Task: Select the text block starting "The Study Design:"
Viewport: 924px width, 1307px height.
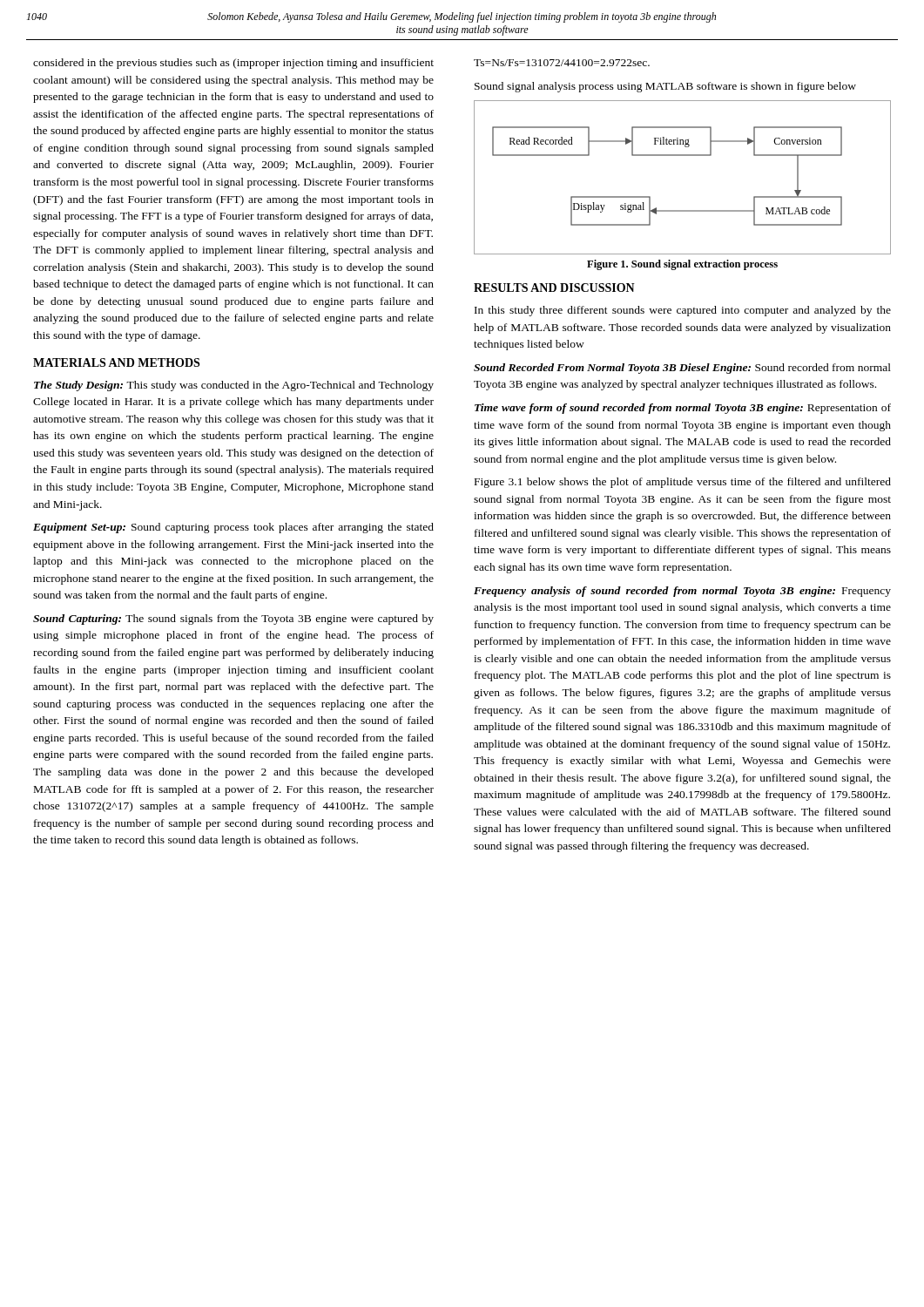Action: point(233,444)
